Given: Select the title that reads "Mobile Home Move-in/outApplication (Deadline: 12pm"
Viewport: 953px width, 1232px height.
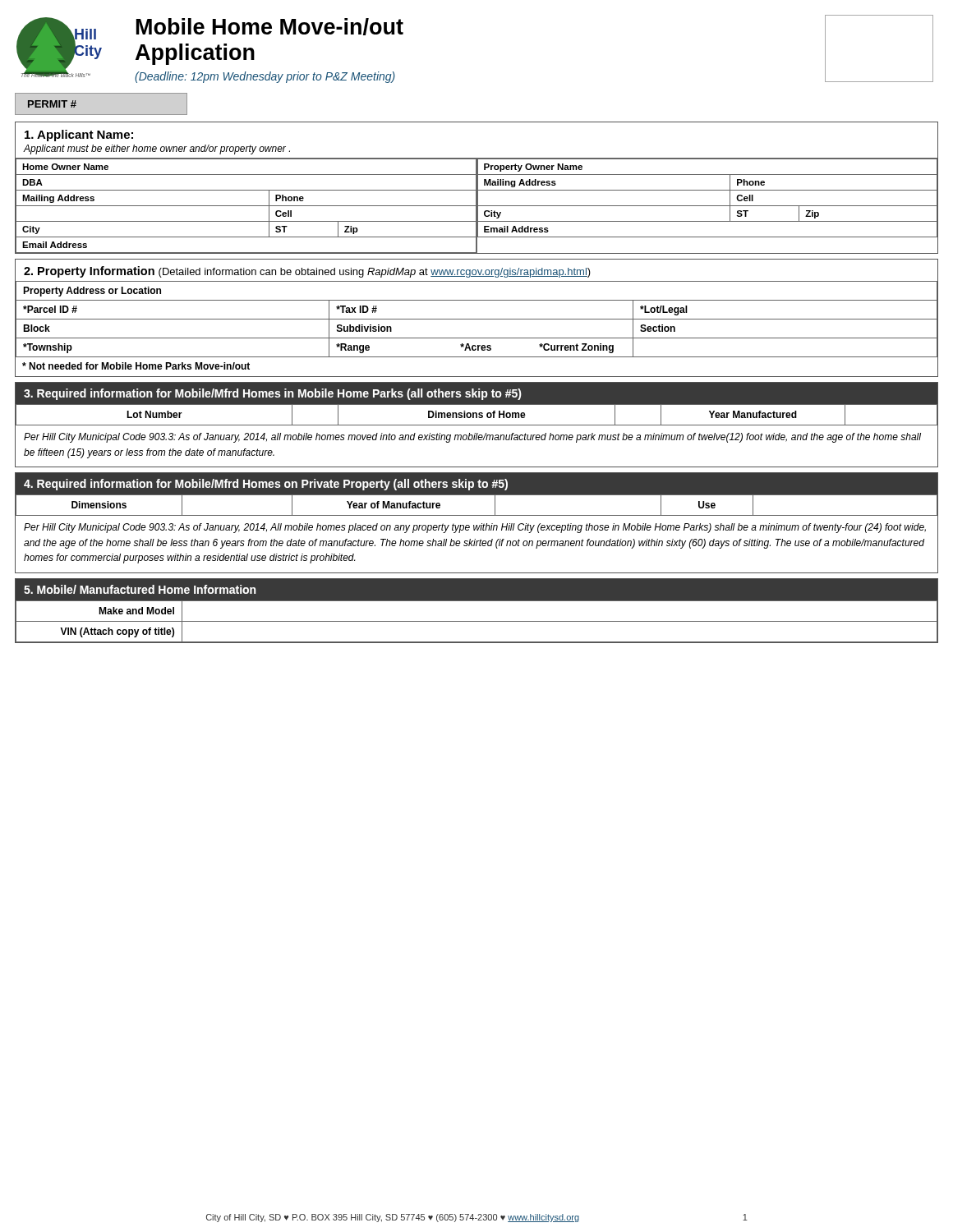Looking at the screenshot, I should [270, 27].
